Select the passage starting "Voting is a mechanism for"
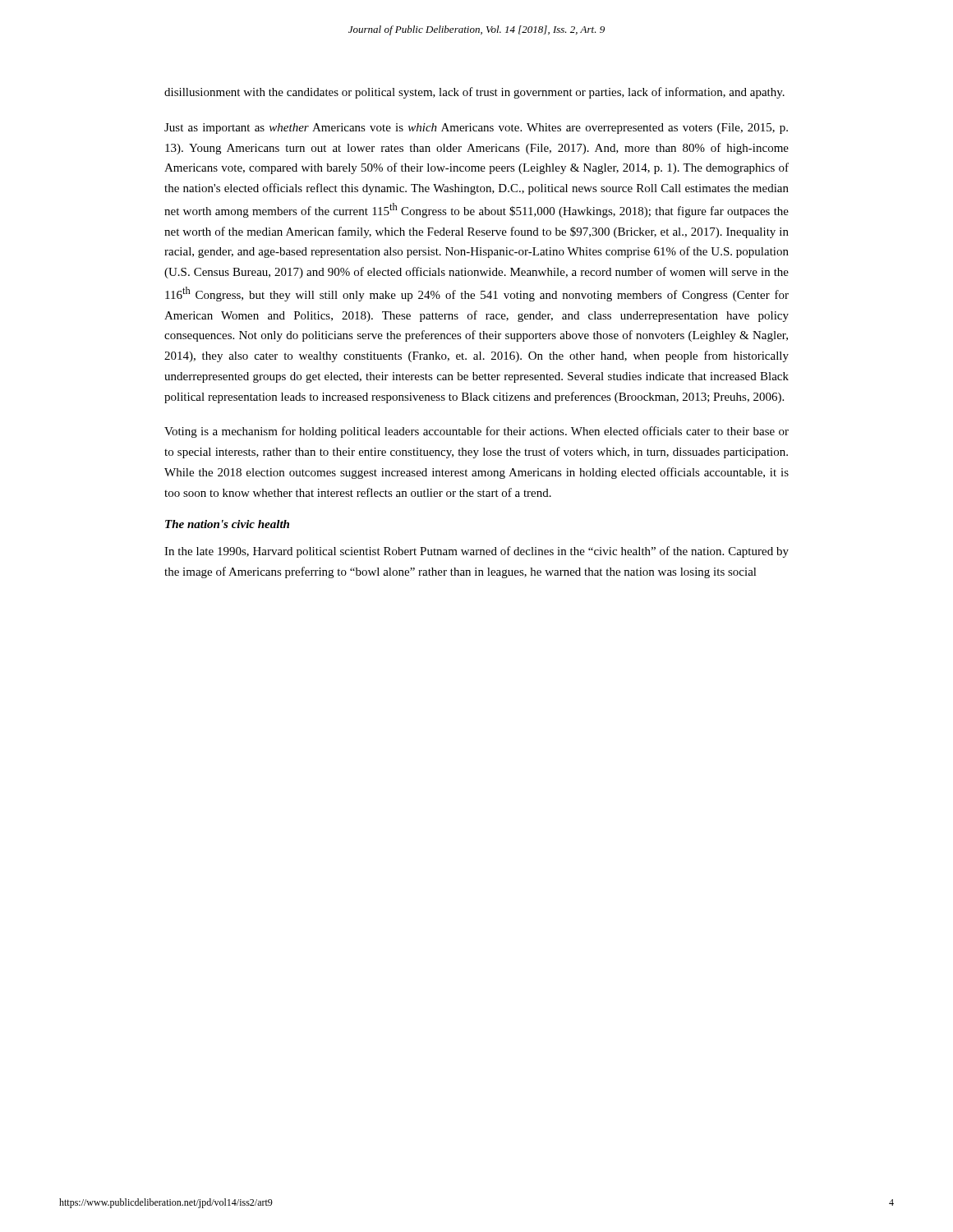Screen dimensions: 1232x953 (x=476, y=462)
